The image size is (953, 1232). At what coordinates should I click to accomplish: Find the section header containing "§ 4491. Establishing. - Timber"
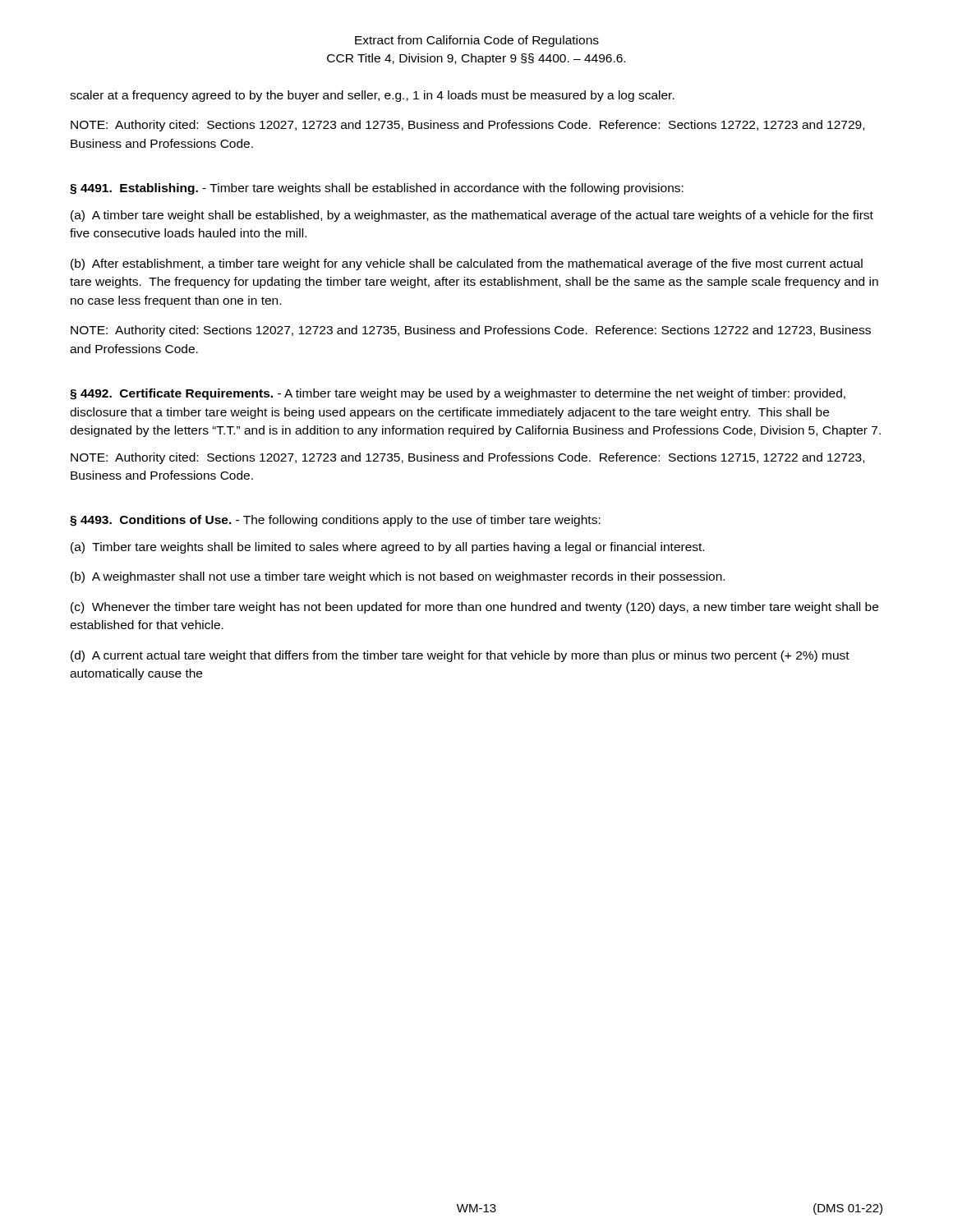(377, 188)
